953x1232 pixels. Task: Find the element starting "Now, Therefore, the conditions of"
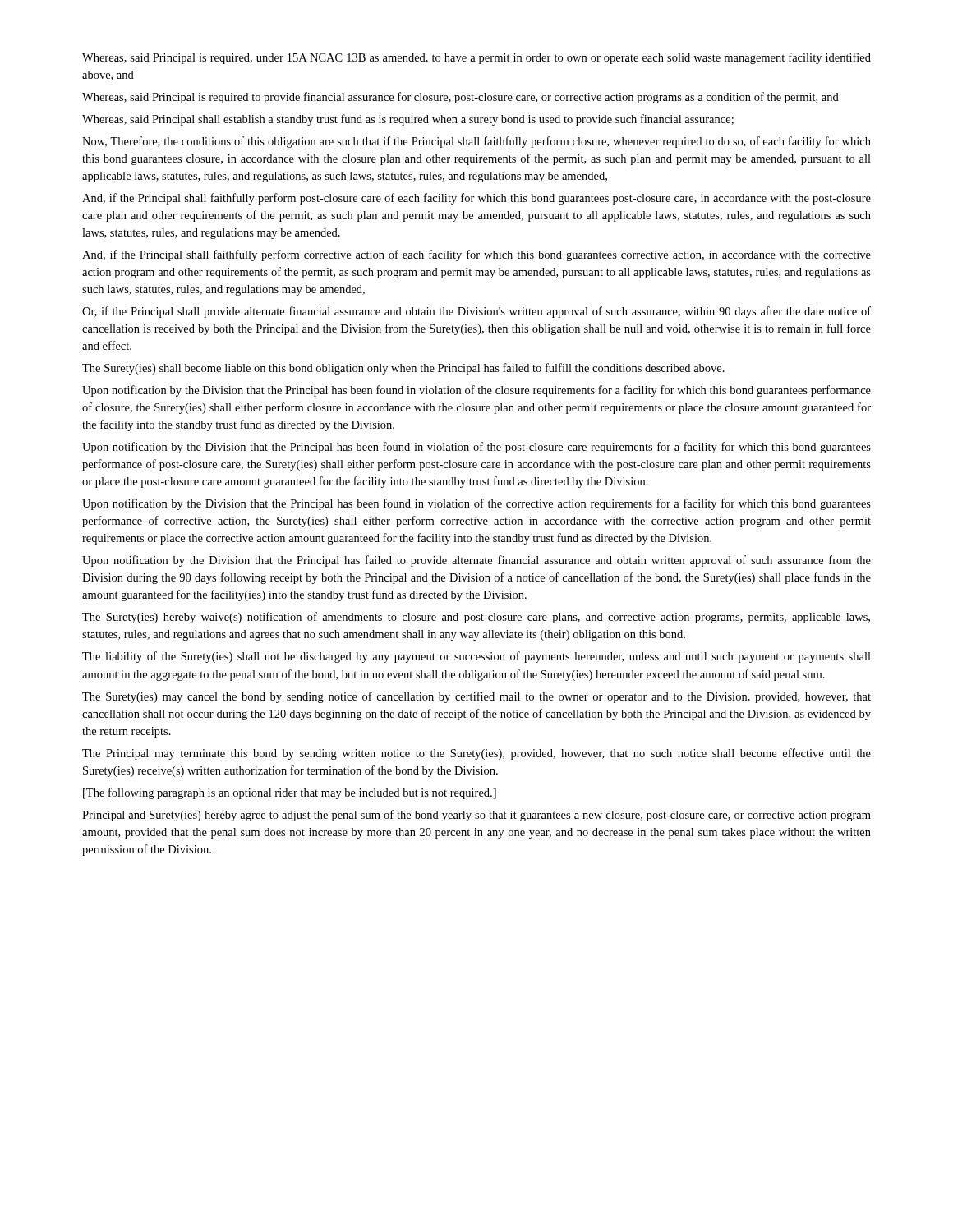pyautogui.click(x=476, y=159)
